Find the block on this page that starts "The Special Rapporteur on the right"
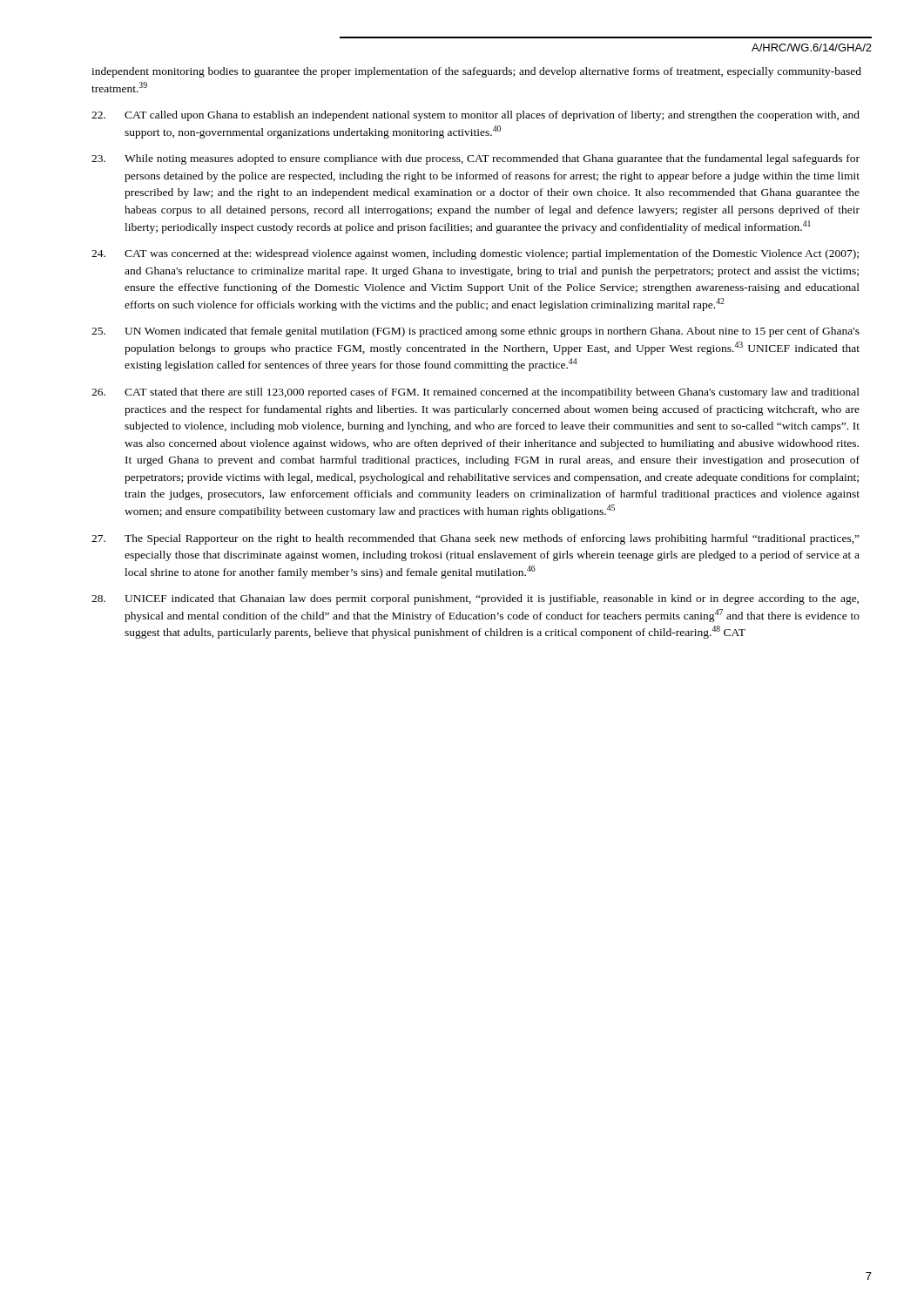Viewport: 924px width, 1307px height. click(476, 555)
